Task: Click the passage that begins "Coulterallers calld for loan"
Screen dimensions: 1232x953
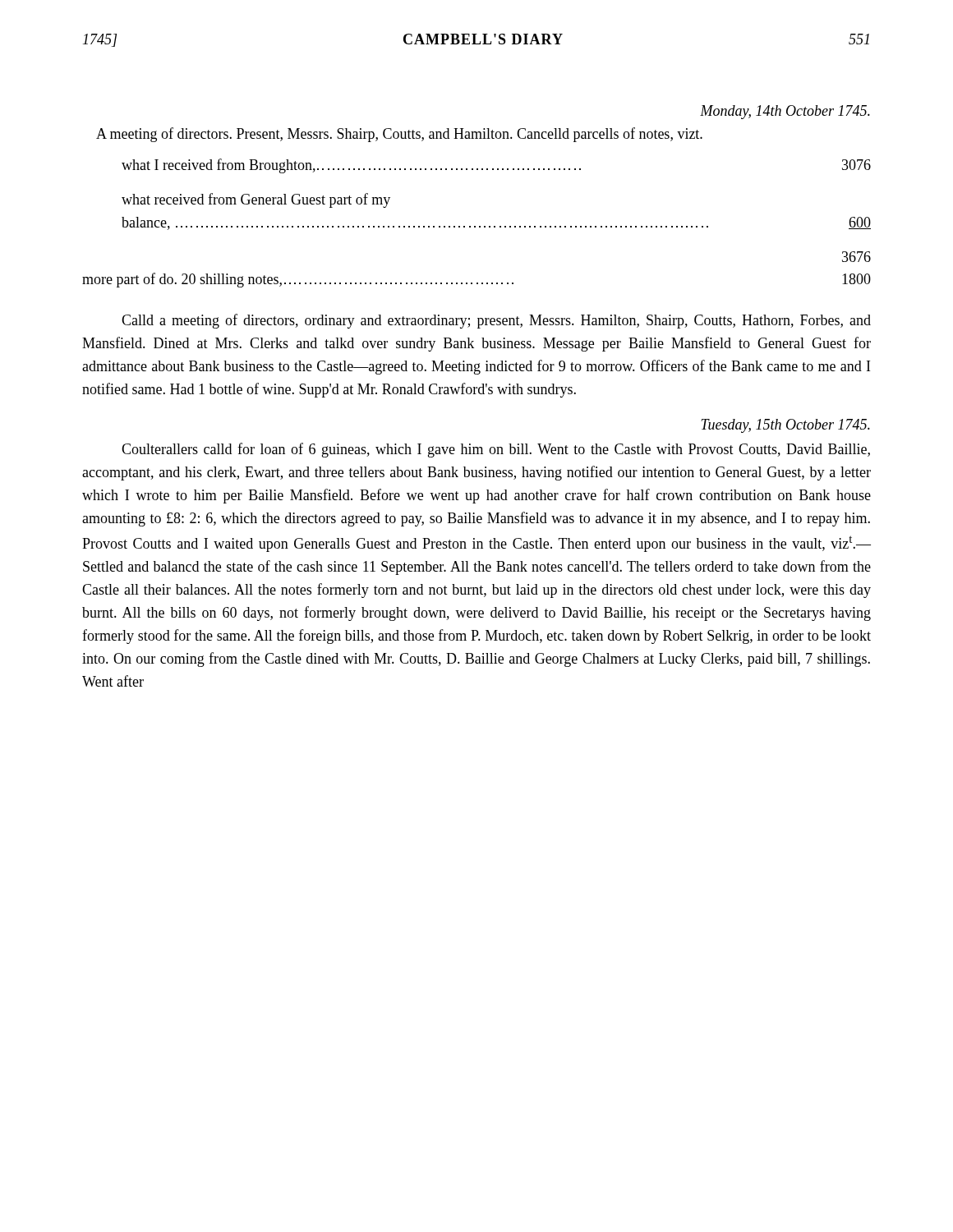Action: point(476,565)
